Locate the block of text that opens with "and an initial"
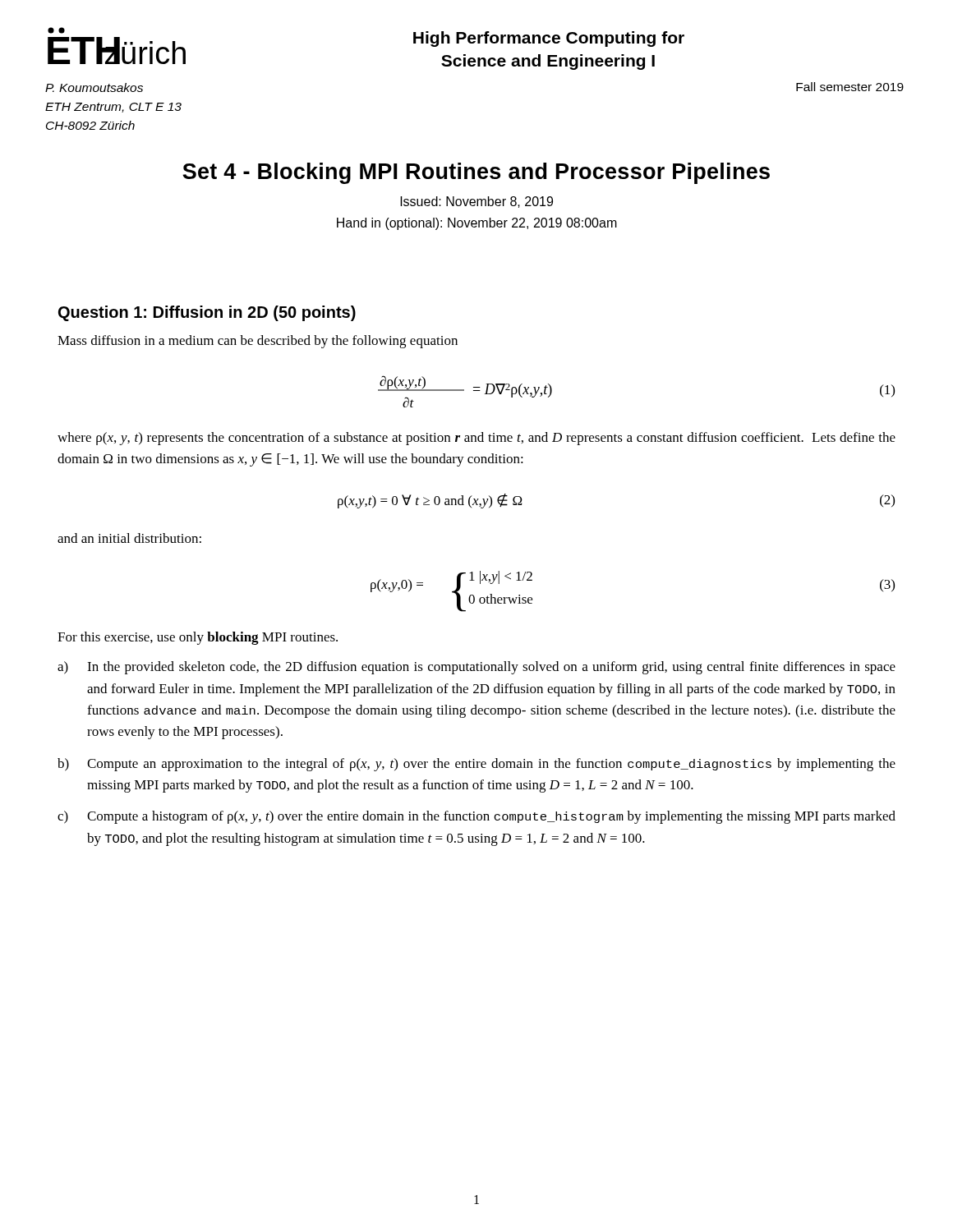 [130, 538]
